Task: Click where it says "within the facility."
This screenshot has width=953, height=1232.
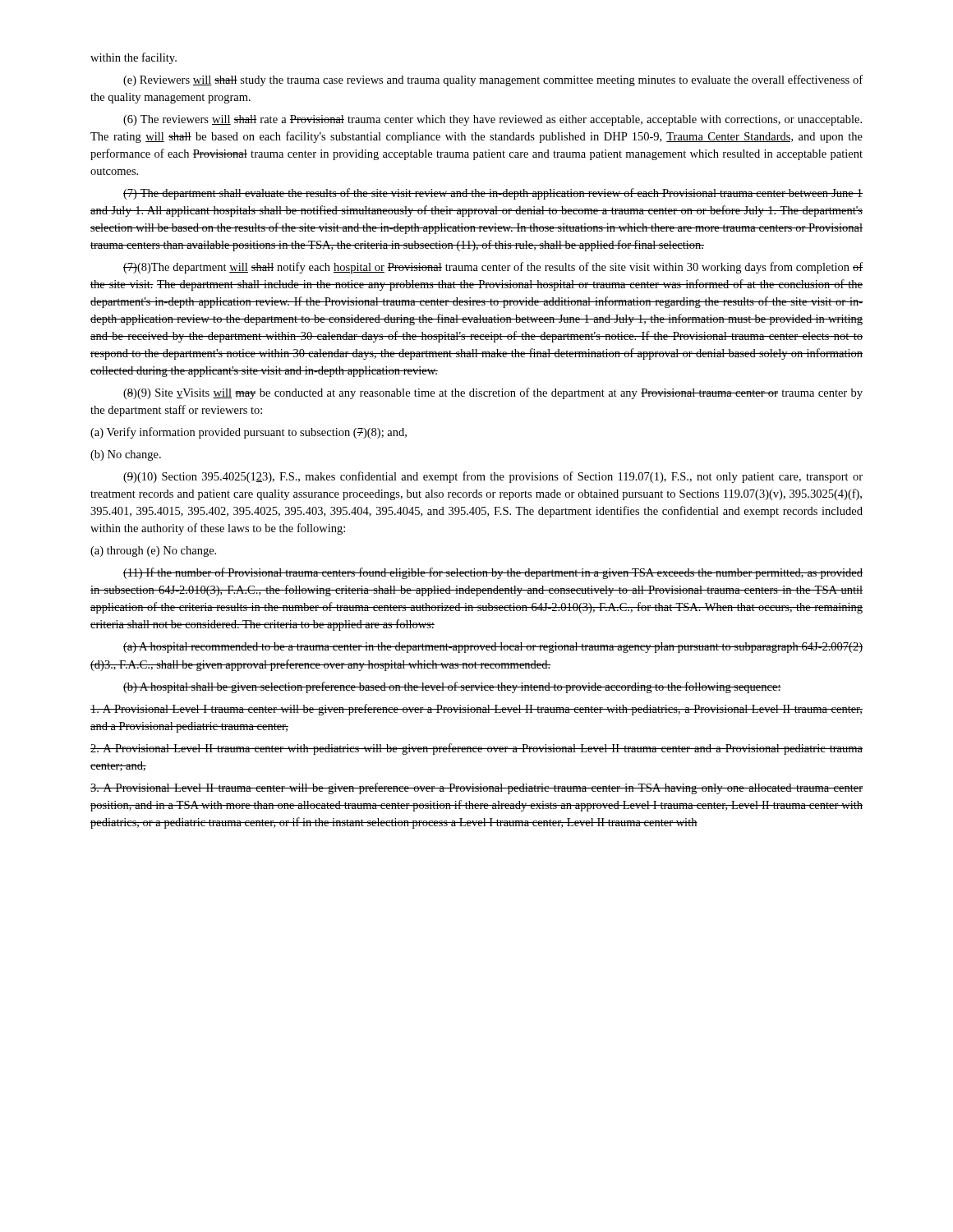Action: [134, 58]
